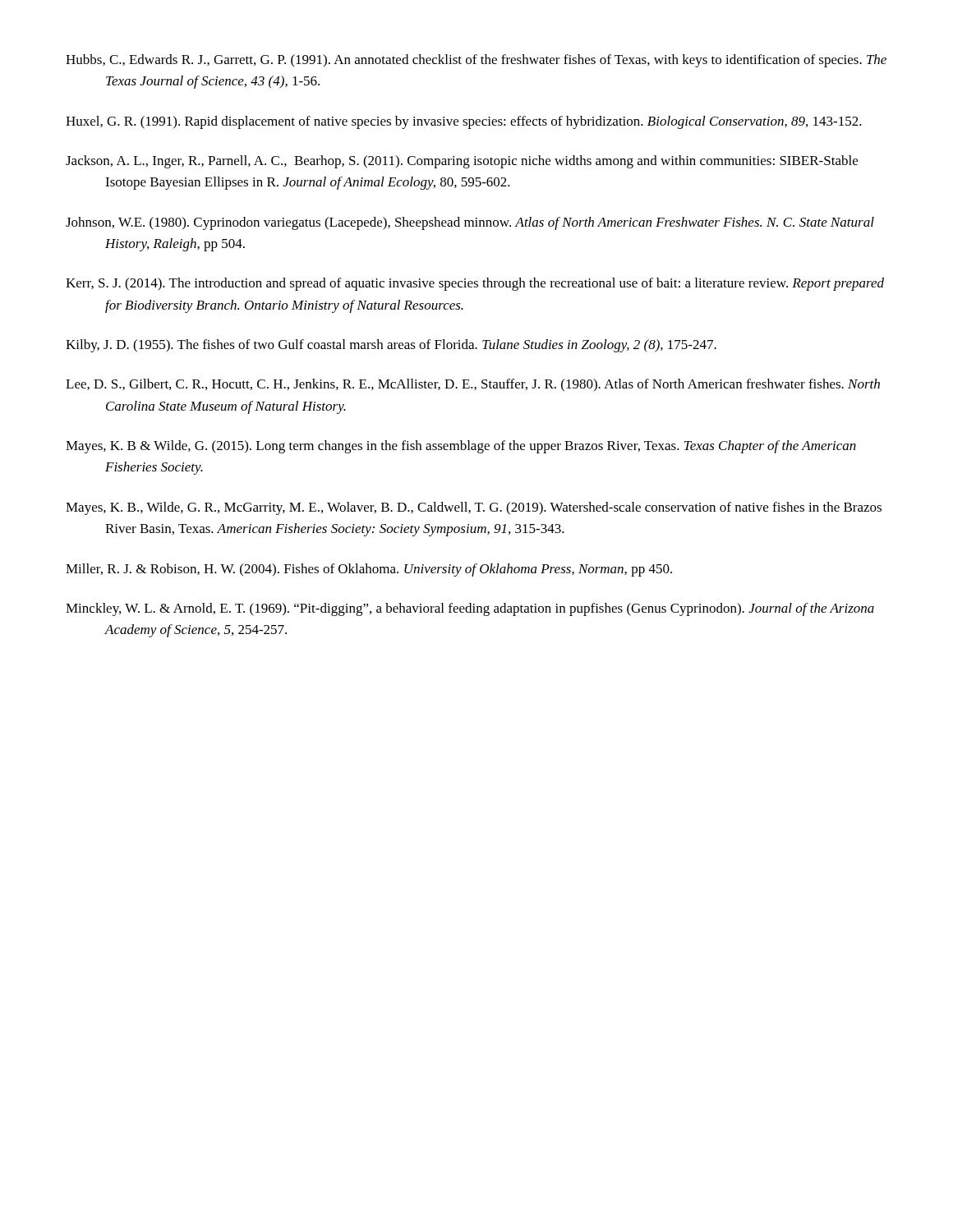Click on the list item that says "Mayes, K. B &"
The height and width of the screenshot is (1232, 953).
coord(461,456)
